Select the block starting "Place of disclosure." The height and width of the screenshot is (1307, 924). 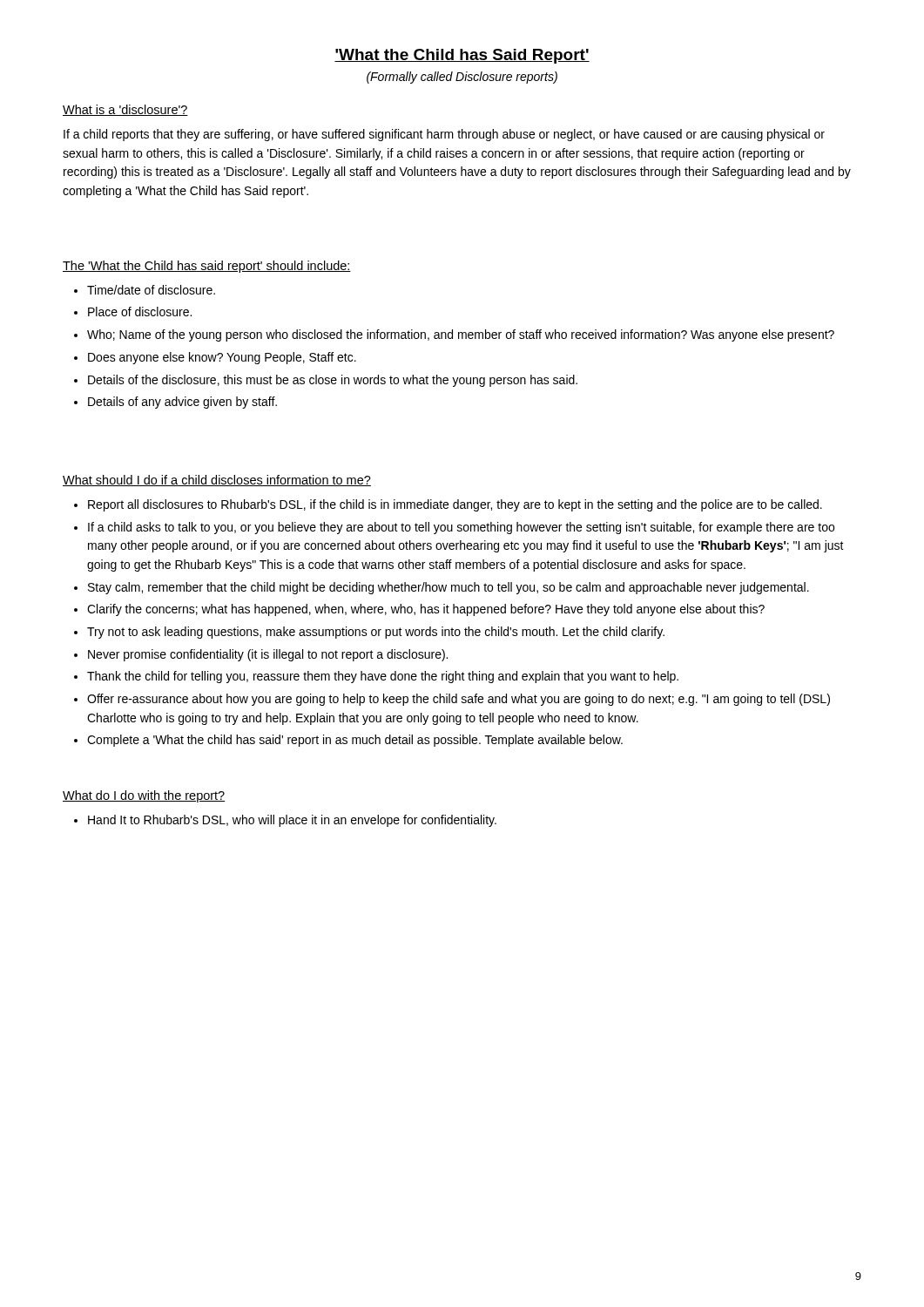140,312
